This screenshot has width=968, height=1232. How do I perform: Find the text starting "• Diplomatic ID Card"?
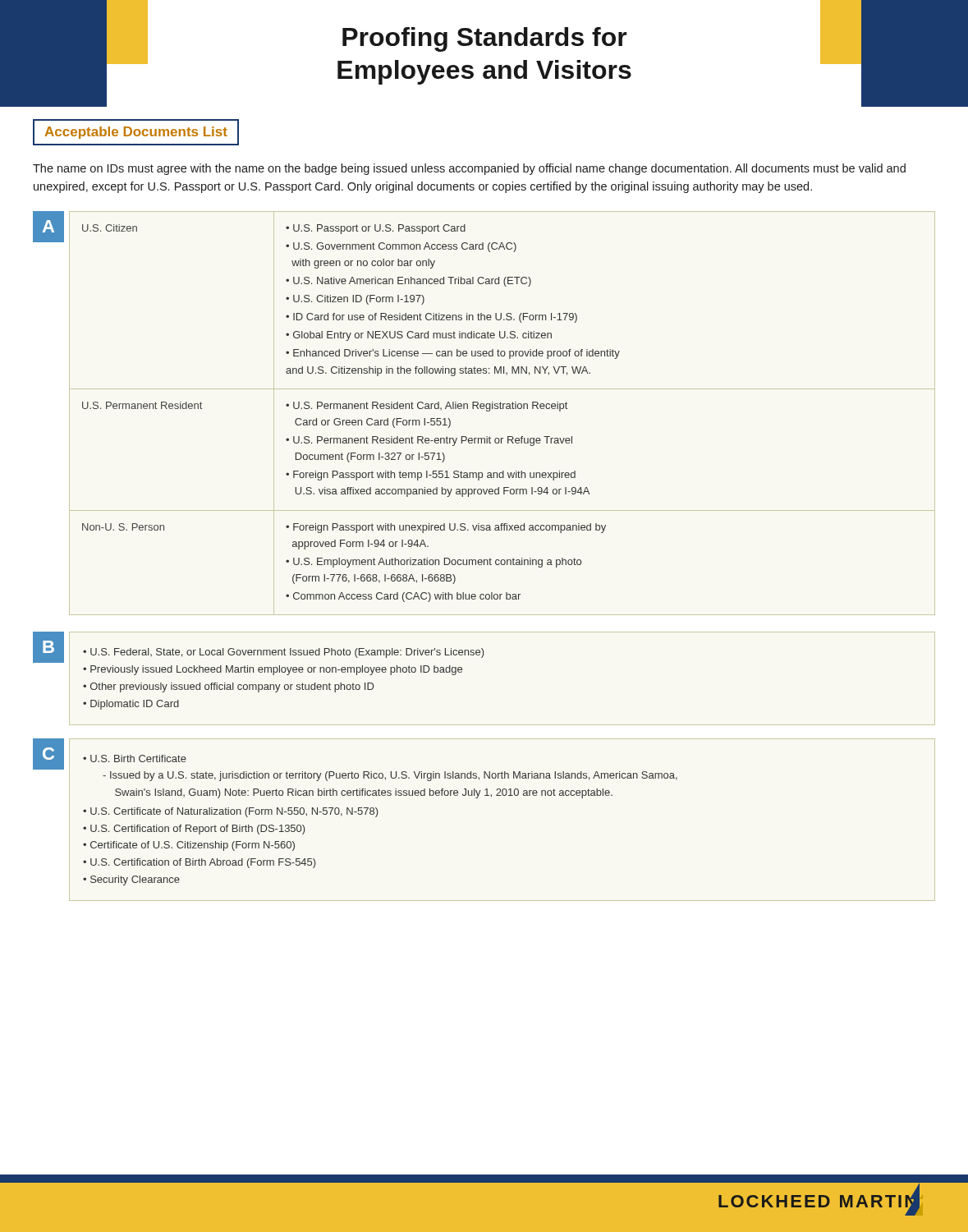(131, 703)
